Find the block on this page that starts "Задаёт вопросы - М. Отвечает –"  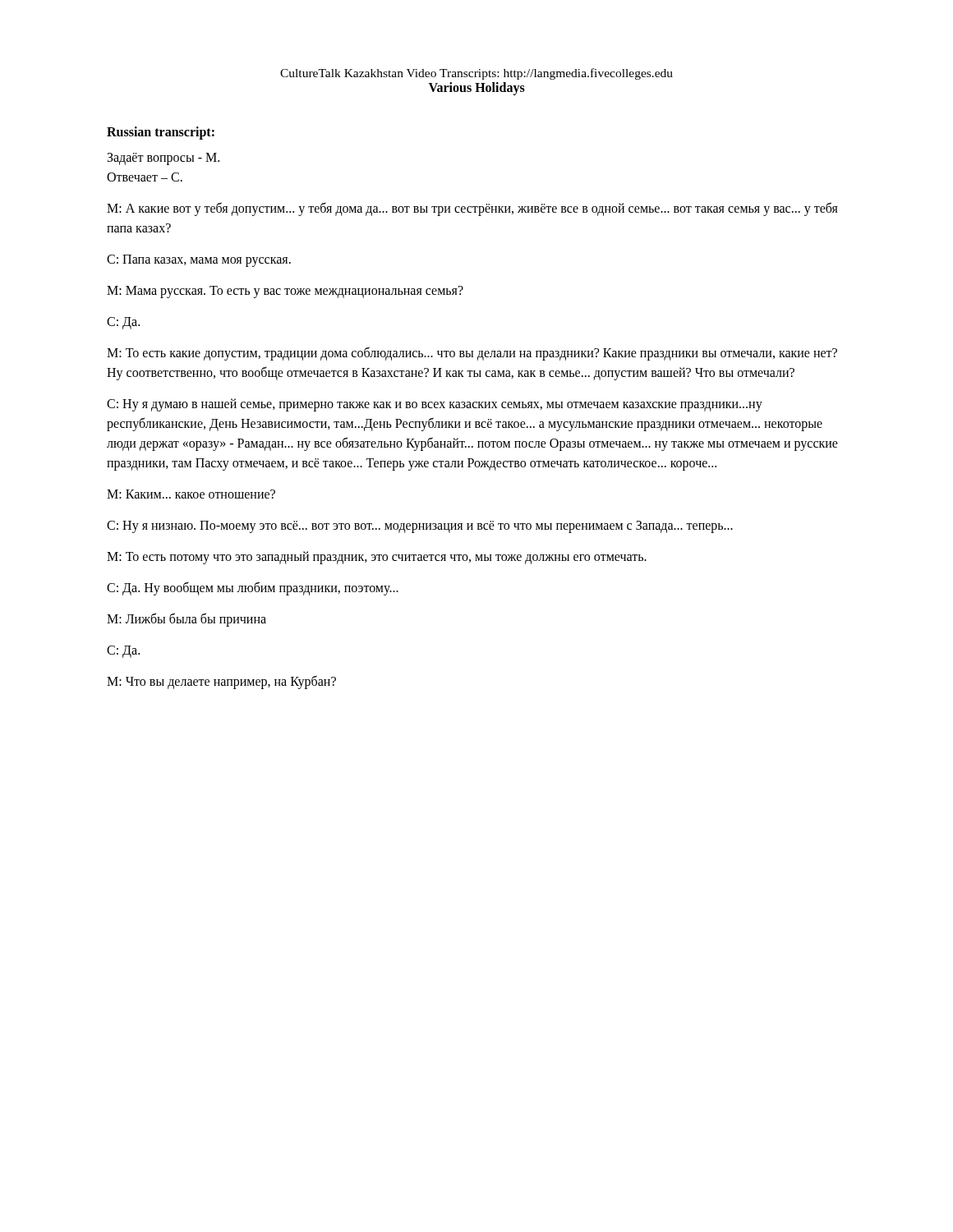click(164, 167)
